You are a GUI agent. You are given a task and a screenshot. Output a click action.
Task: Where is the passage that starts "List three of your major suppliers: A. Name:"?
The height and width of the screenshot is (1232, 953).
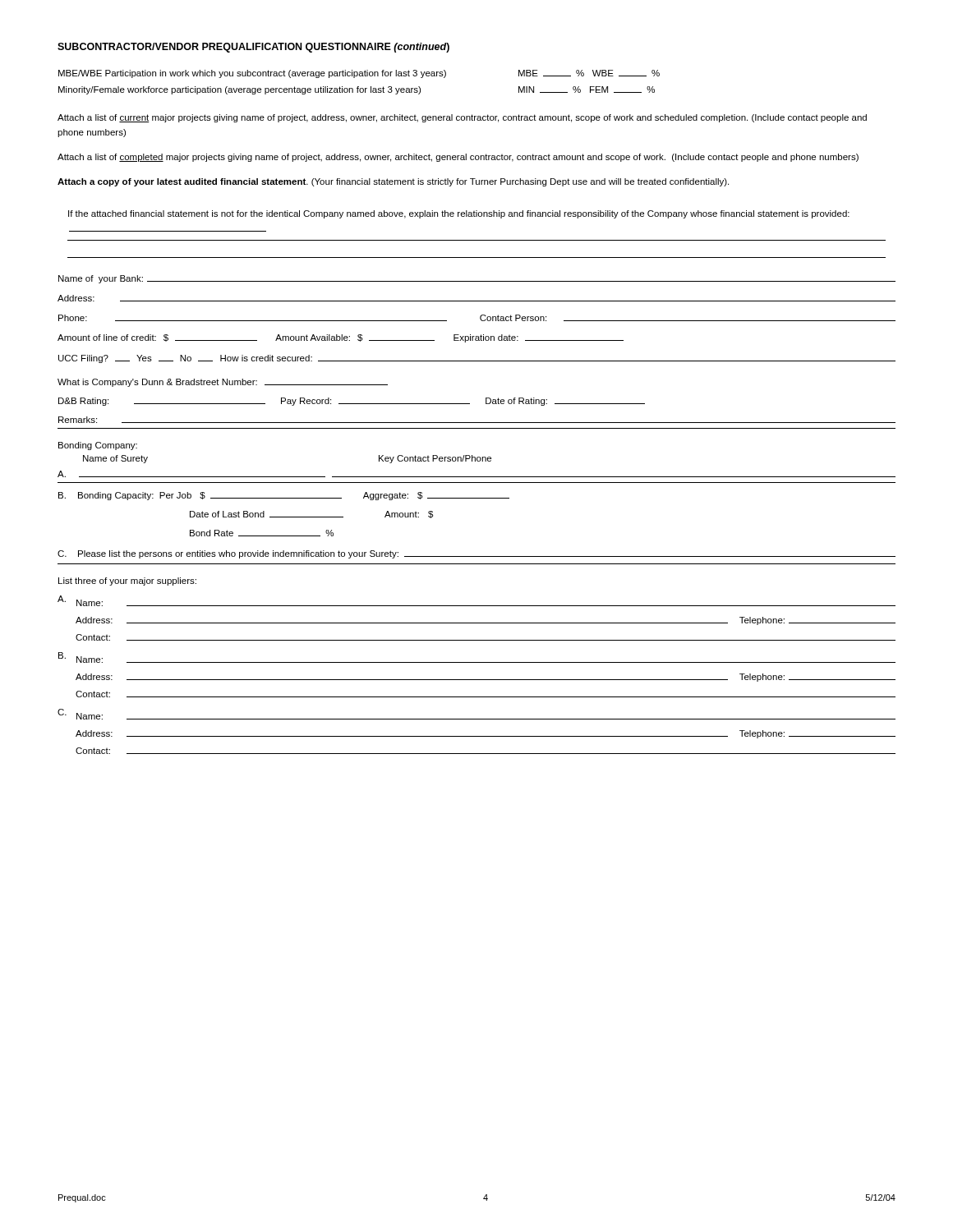[476, 667]
